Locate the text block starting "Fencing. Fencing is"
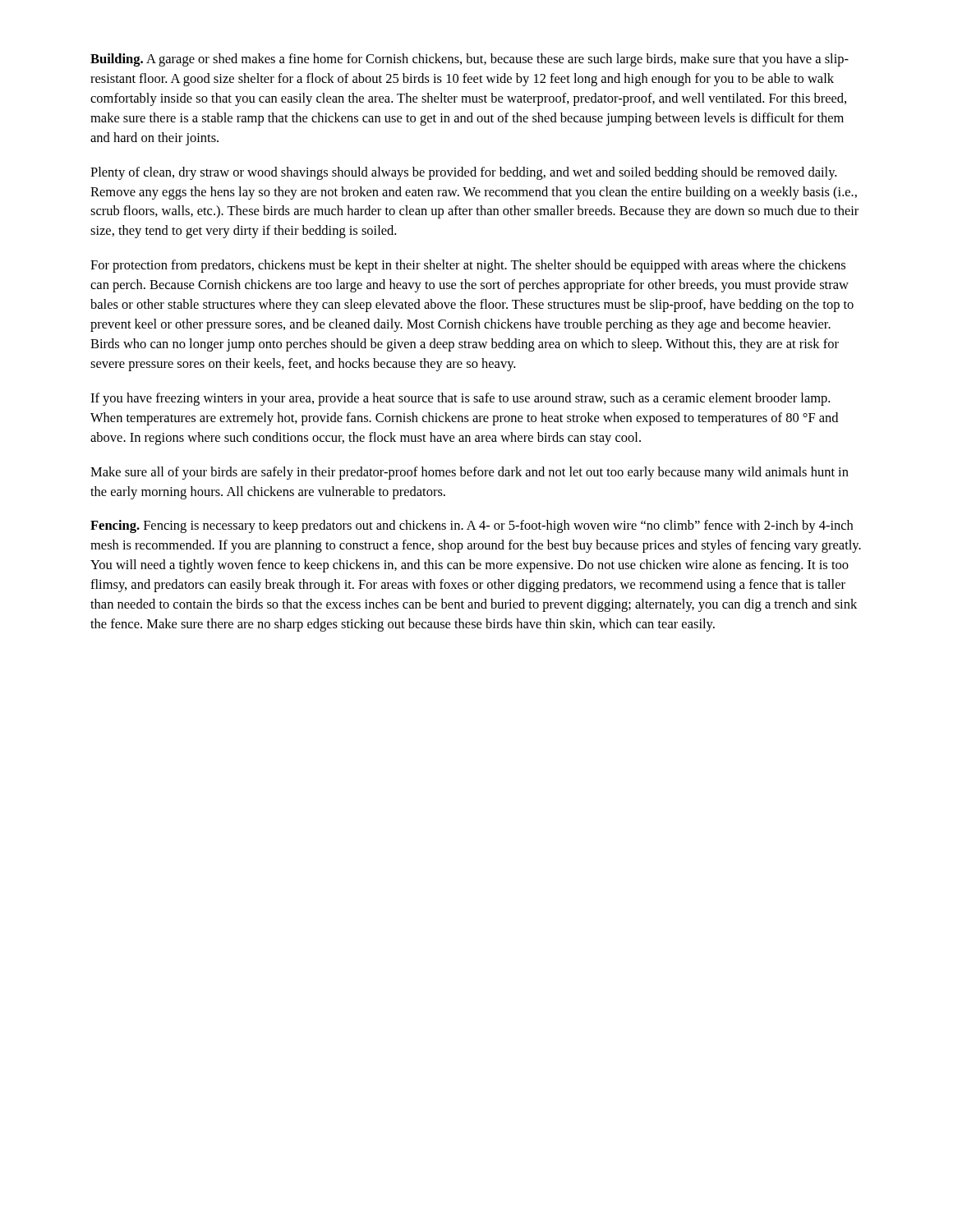The height and width of the screenshot is (1232, 953). tap(476, 575)
